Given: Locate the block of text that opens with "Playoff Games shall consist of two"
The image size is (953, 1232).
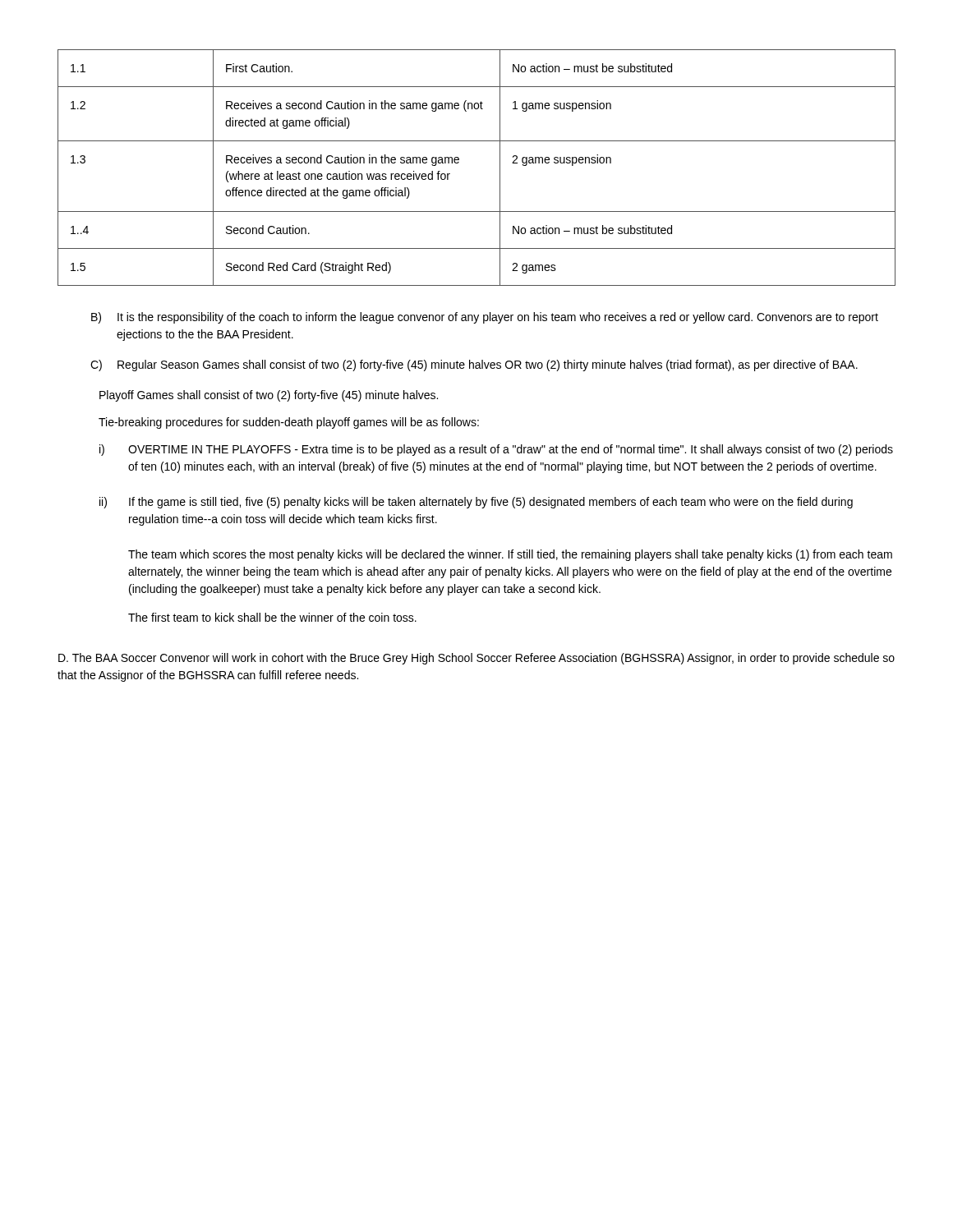Looking at the screenshot, I should [269, 395].
